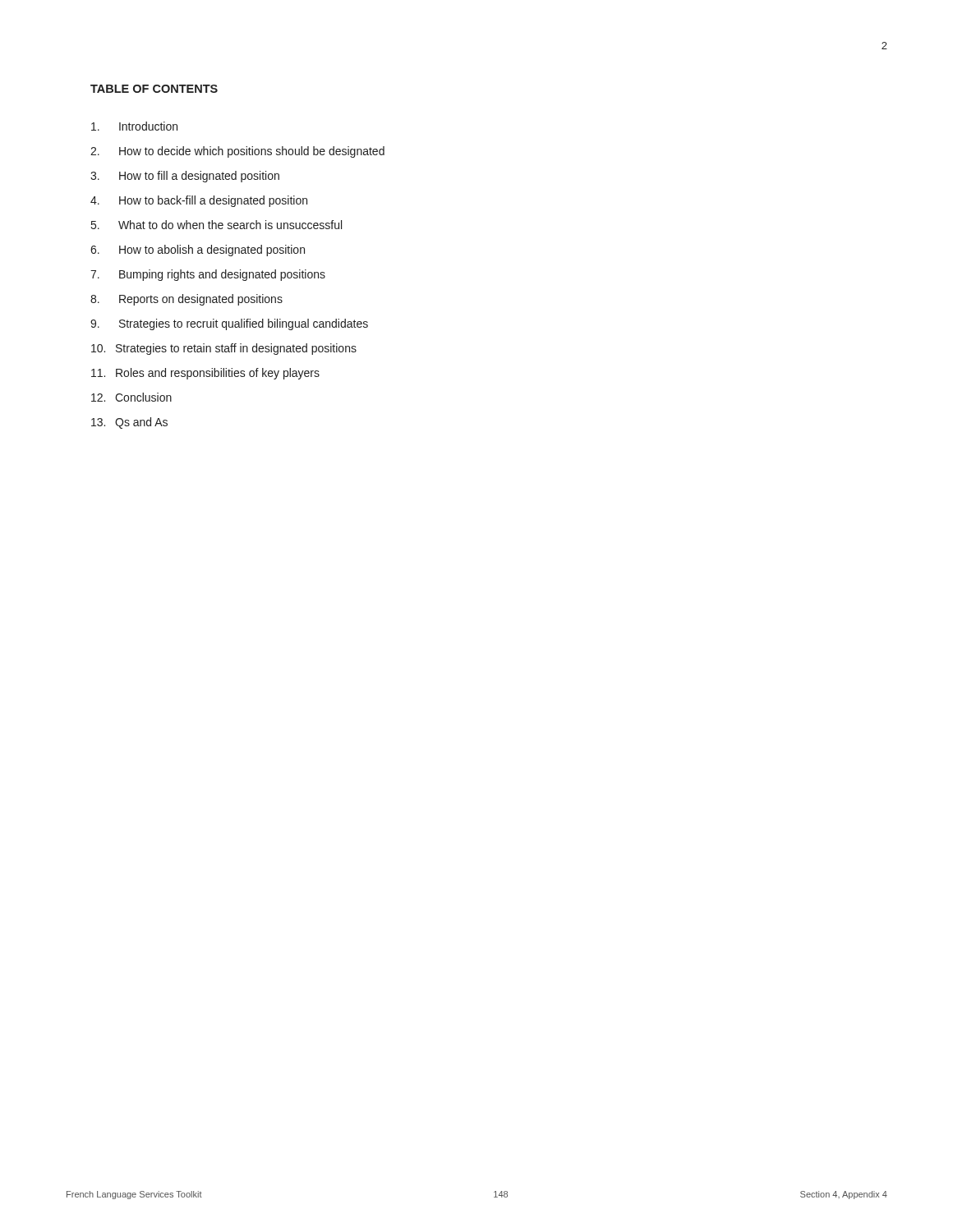953x1232 pixels.
Task: Point to the element starting "2. How to decide which positions should"
Action: (x=237, y=152)
